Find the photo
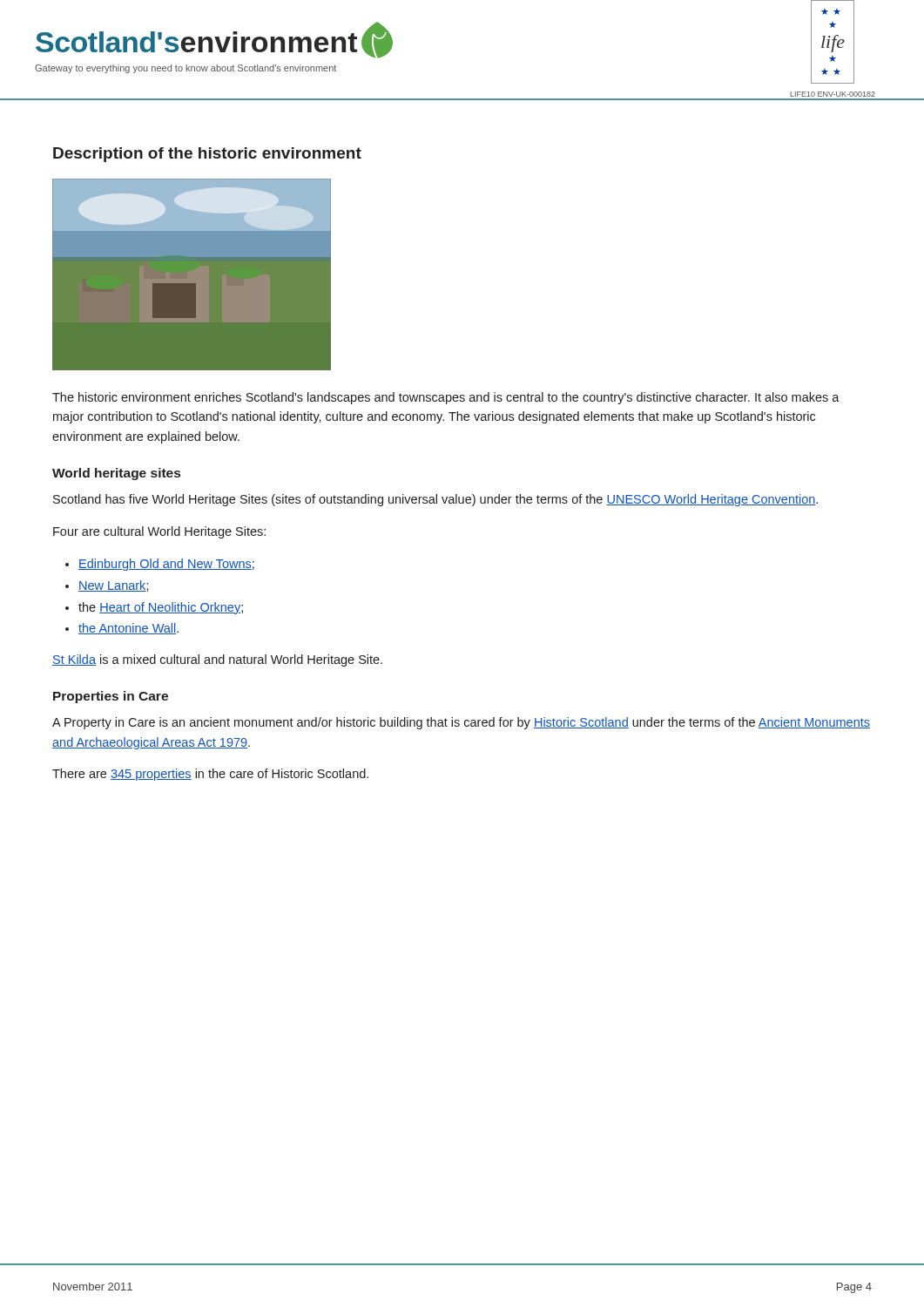This screenshot has width=924, height=1307. [192, 274]
